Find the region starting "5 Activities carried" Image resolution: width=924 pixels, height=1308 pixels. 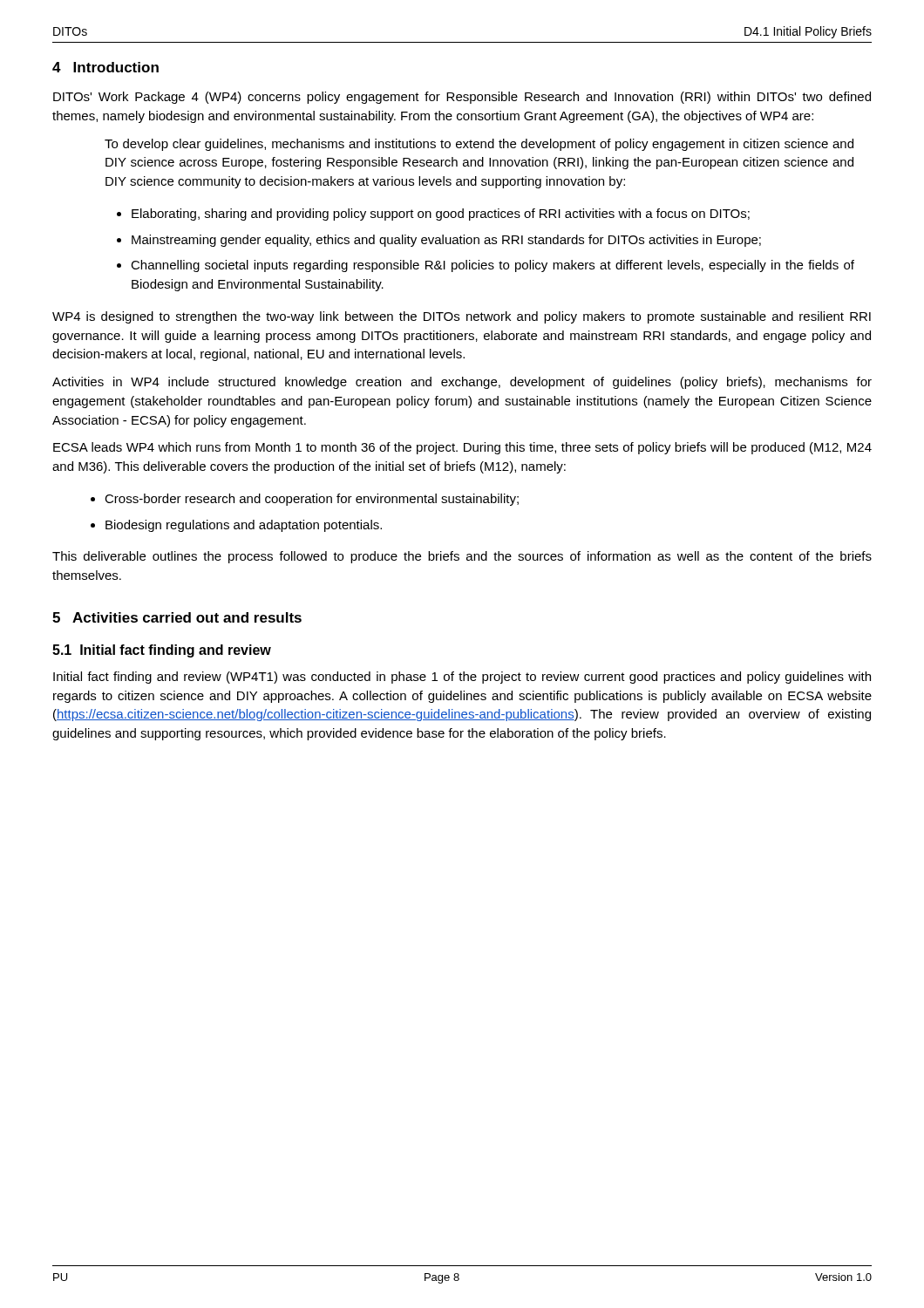(177, 617)
